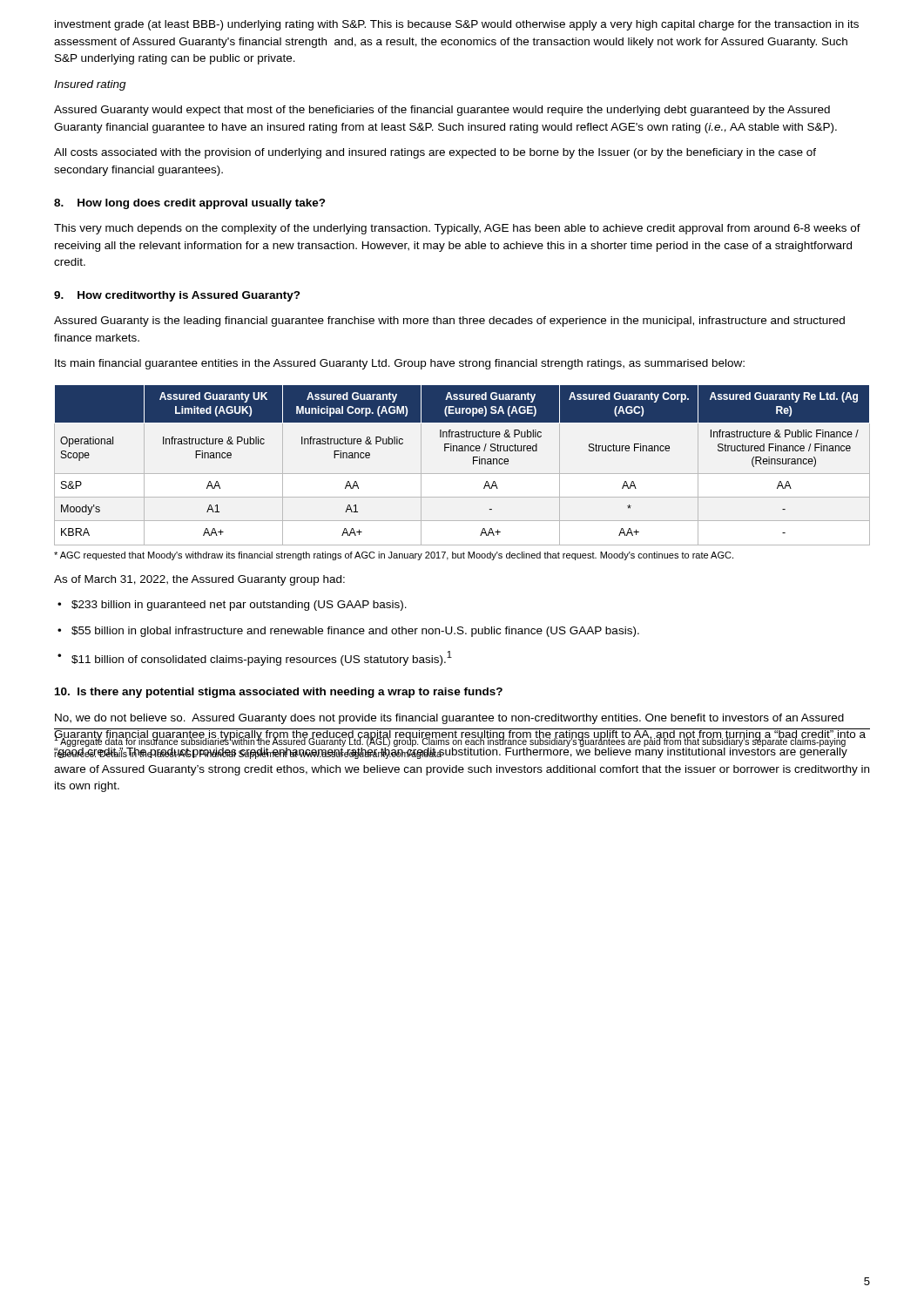Screen dimensions: 1307x924
Task: Where is the passage that starts "All costs associated with the provision of underlying"?
Action: pos(462,161)
